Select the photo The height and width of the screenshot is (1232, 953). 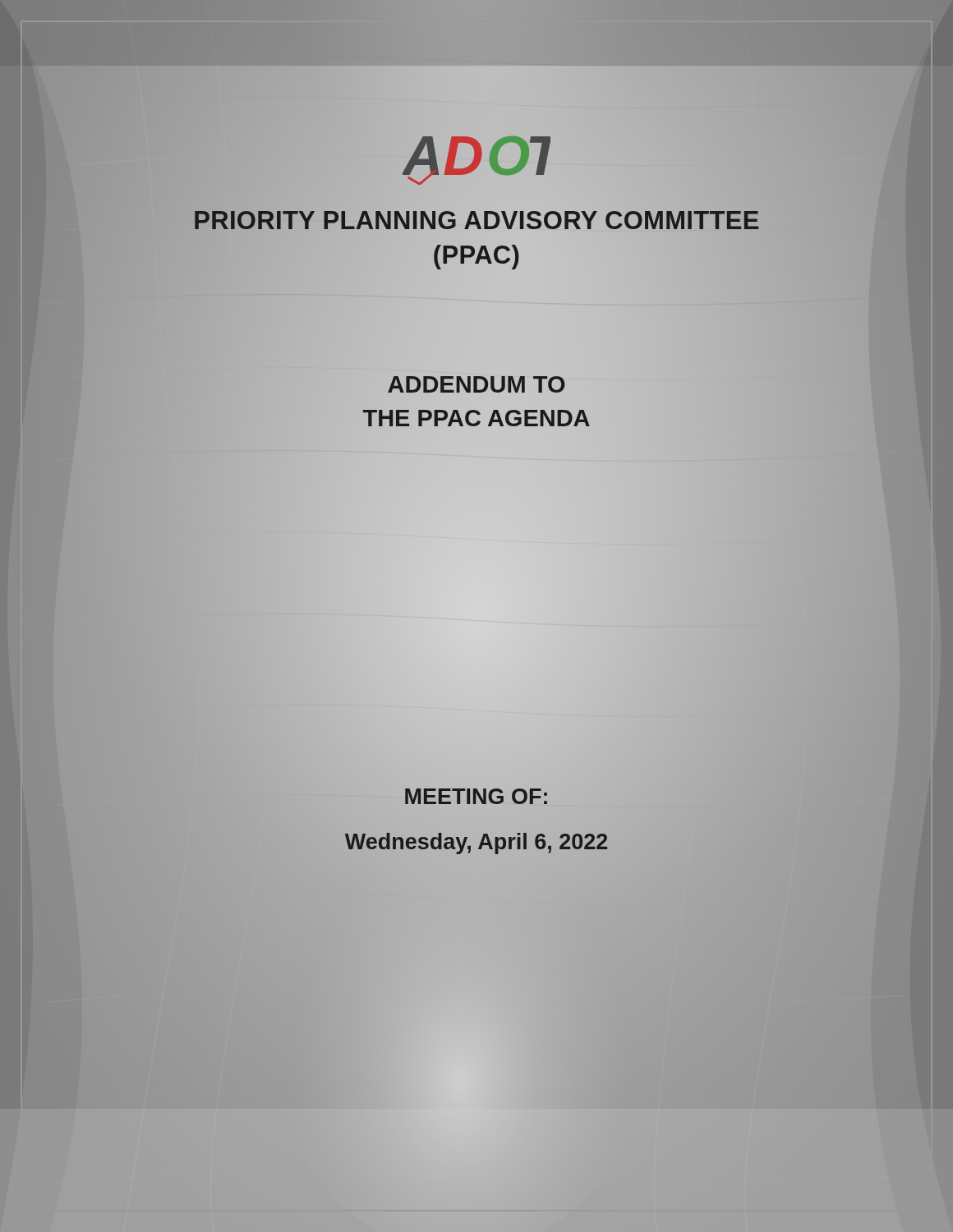476,616
